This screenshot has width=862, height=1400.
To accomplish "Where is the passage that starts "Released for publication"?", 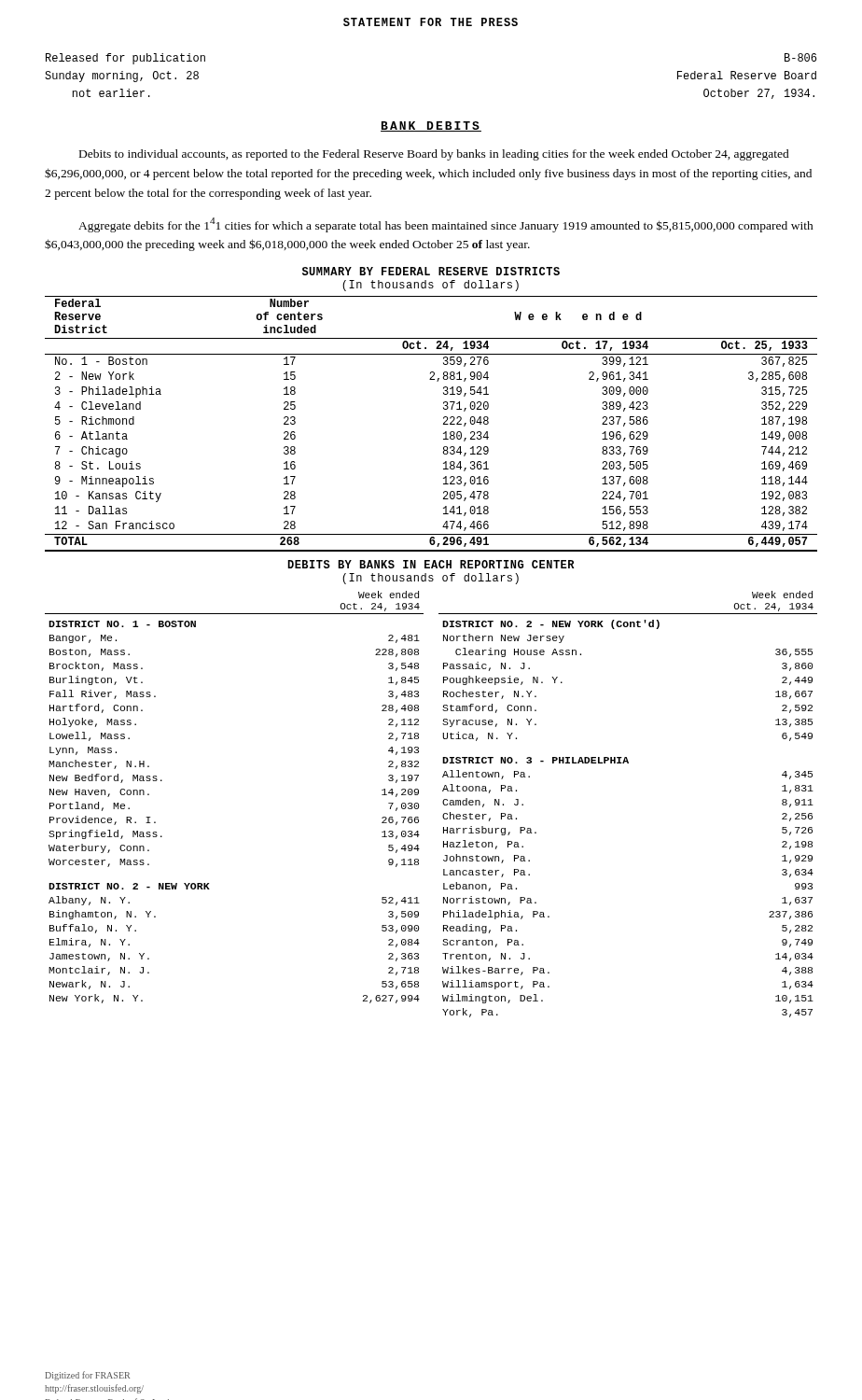I will coord(125,77).
